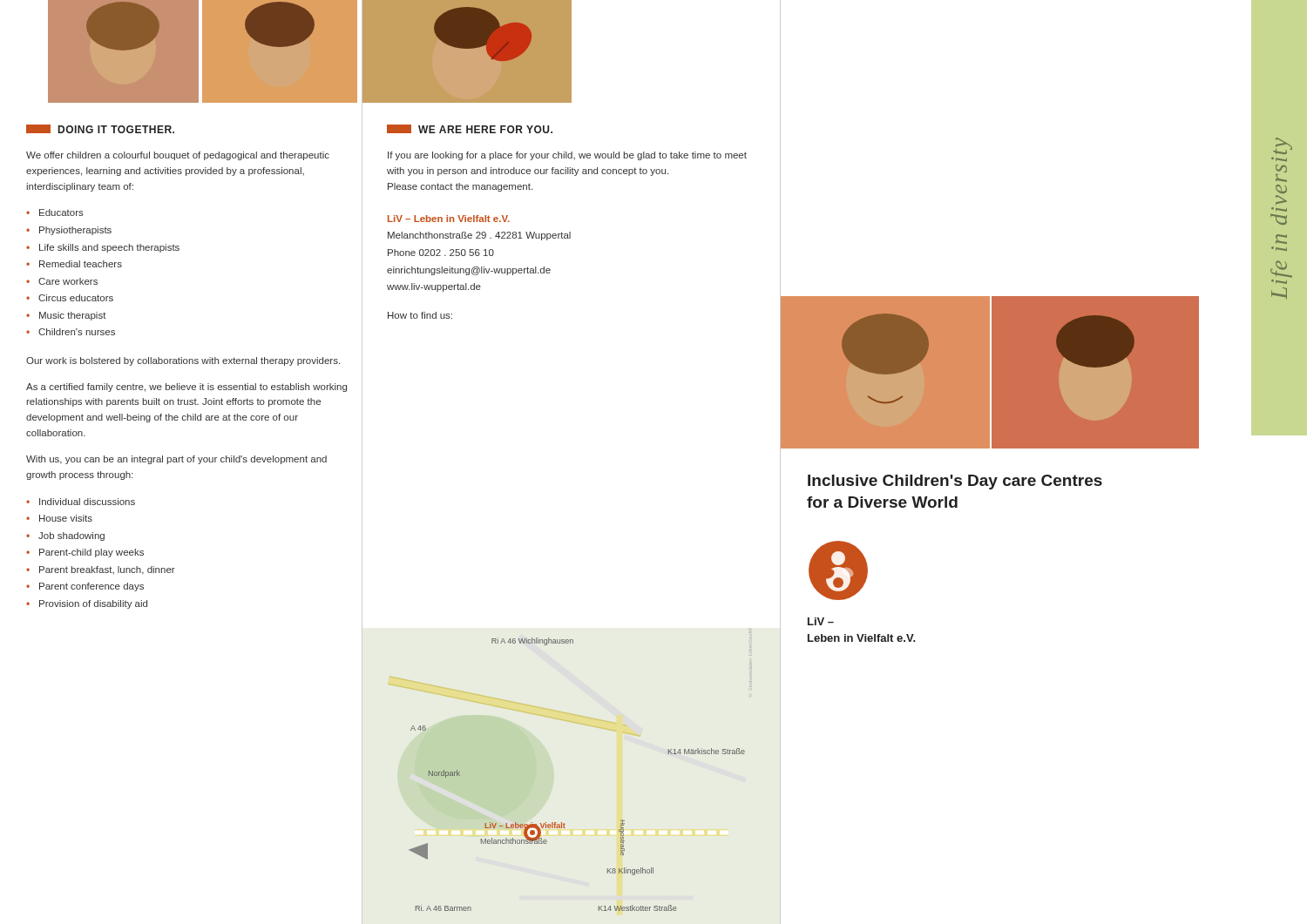The width and height of the screenshot is (1307, 924).
Task: Select the block starting "As a certified family centre, we believe it"
Action: point(187,410)
